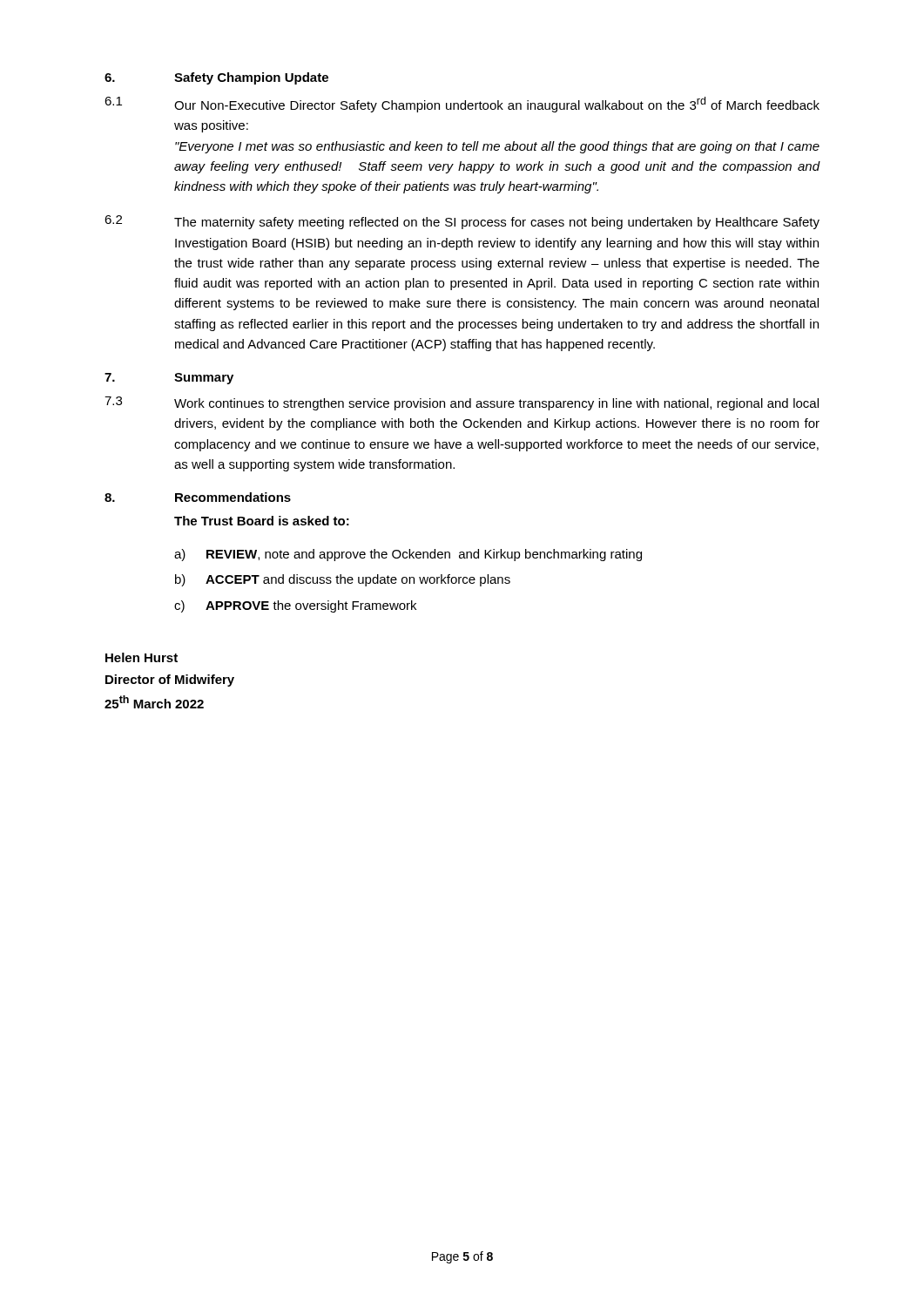Point to the text block starting "c) APPROVE the oversight"
The image size is (924, 1307).
pyautogui.click(x=295, y=606)
